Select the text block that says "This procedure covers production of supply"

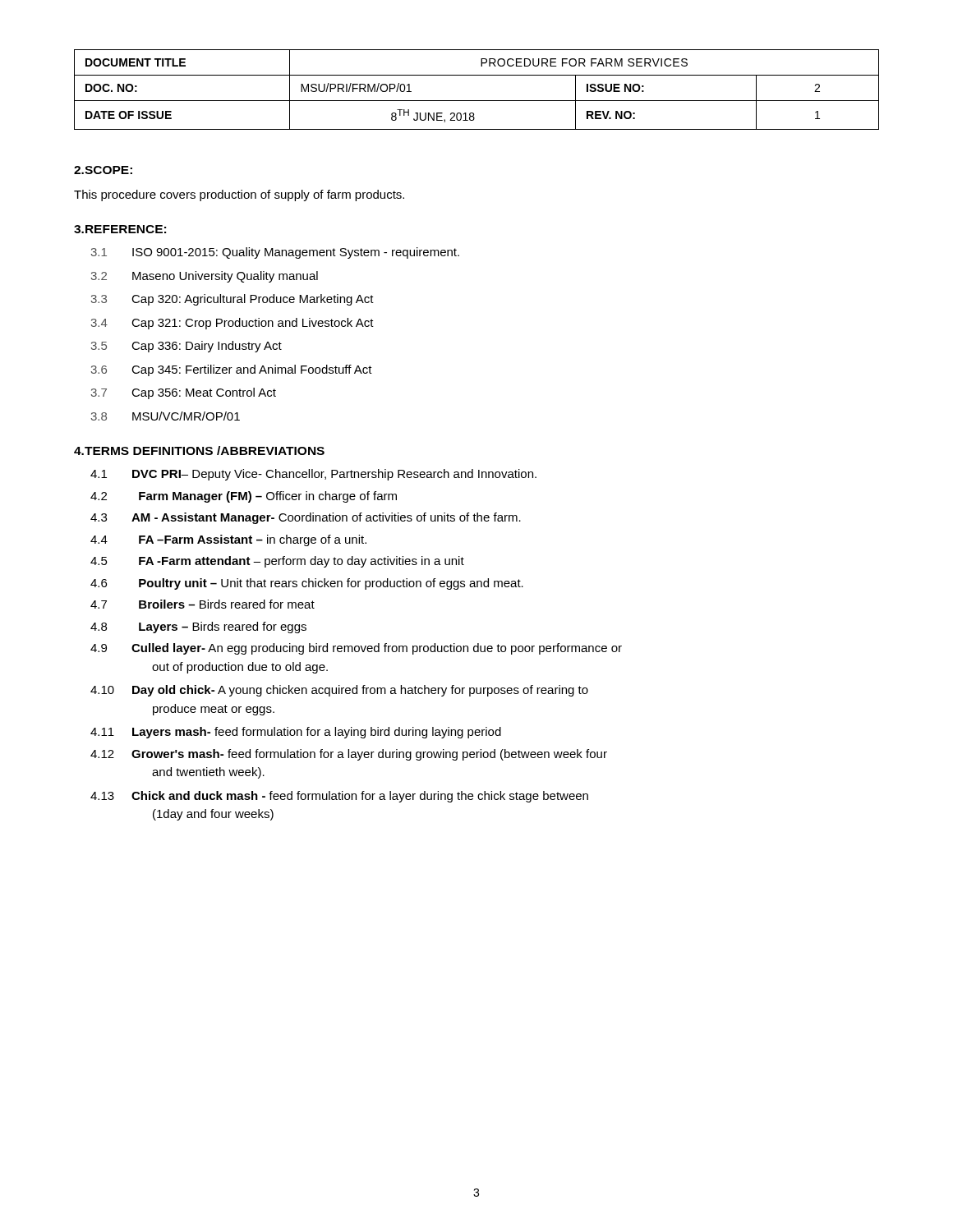[x=240, y=194]
